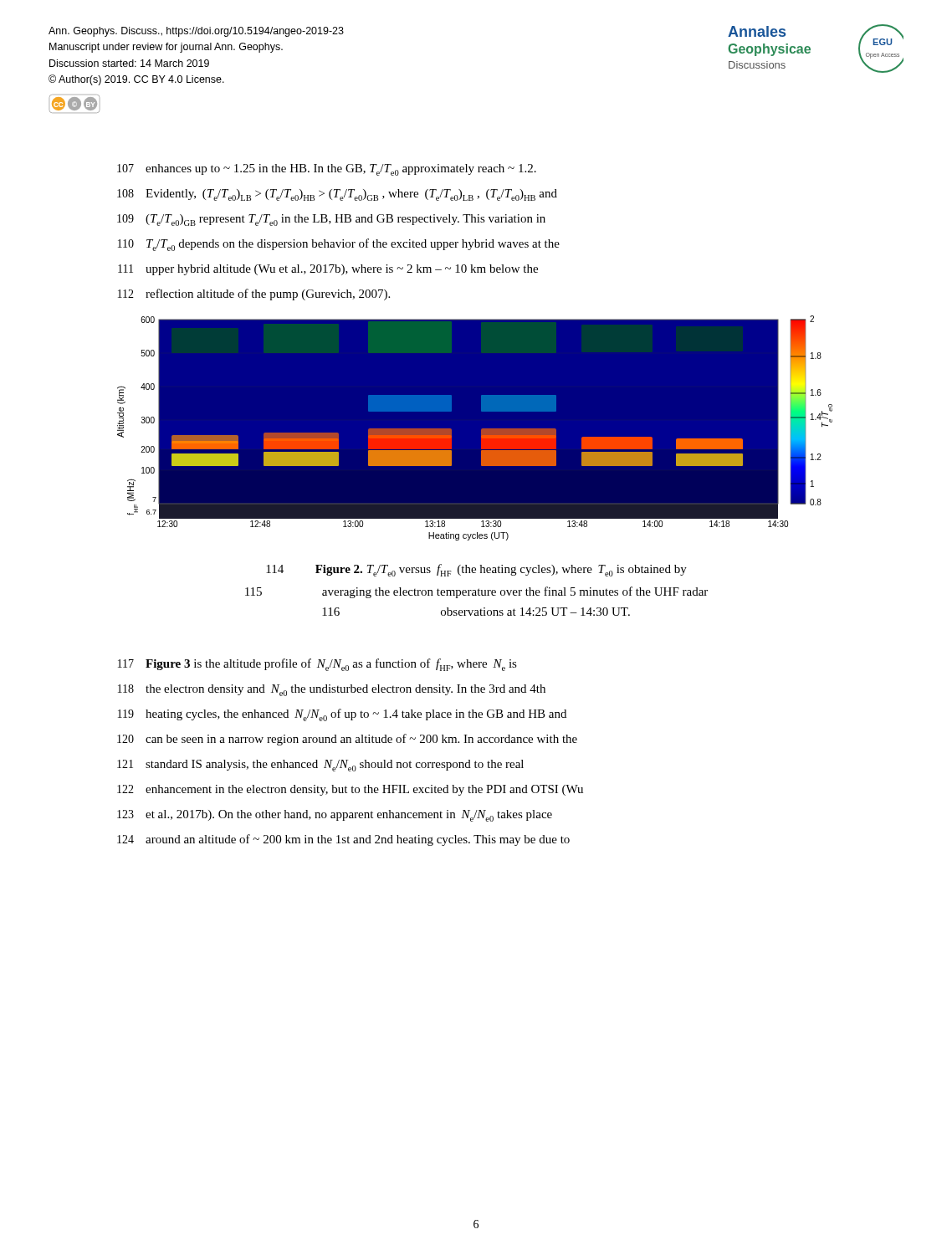Locate the block of text that opens with "108 Evidently, (Te/Te0)LB > (Te/Te0)HB > (Te/Te0)GB ,"
This screenshot has width=952, height=1255.
click(476, 194)
